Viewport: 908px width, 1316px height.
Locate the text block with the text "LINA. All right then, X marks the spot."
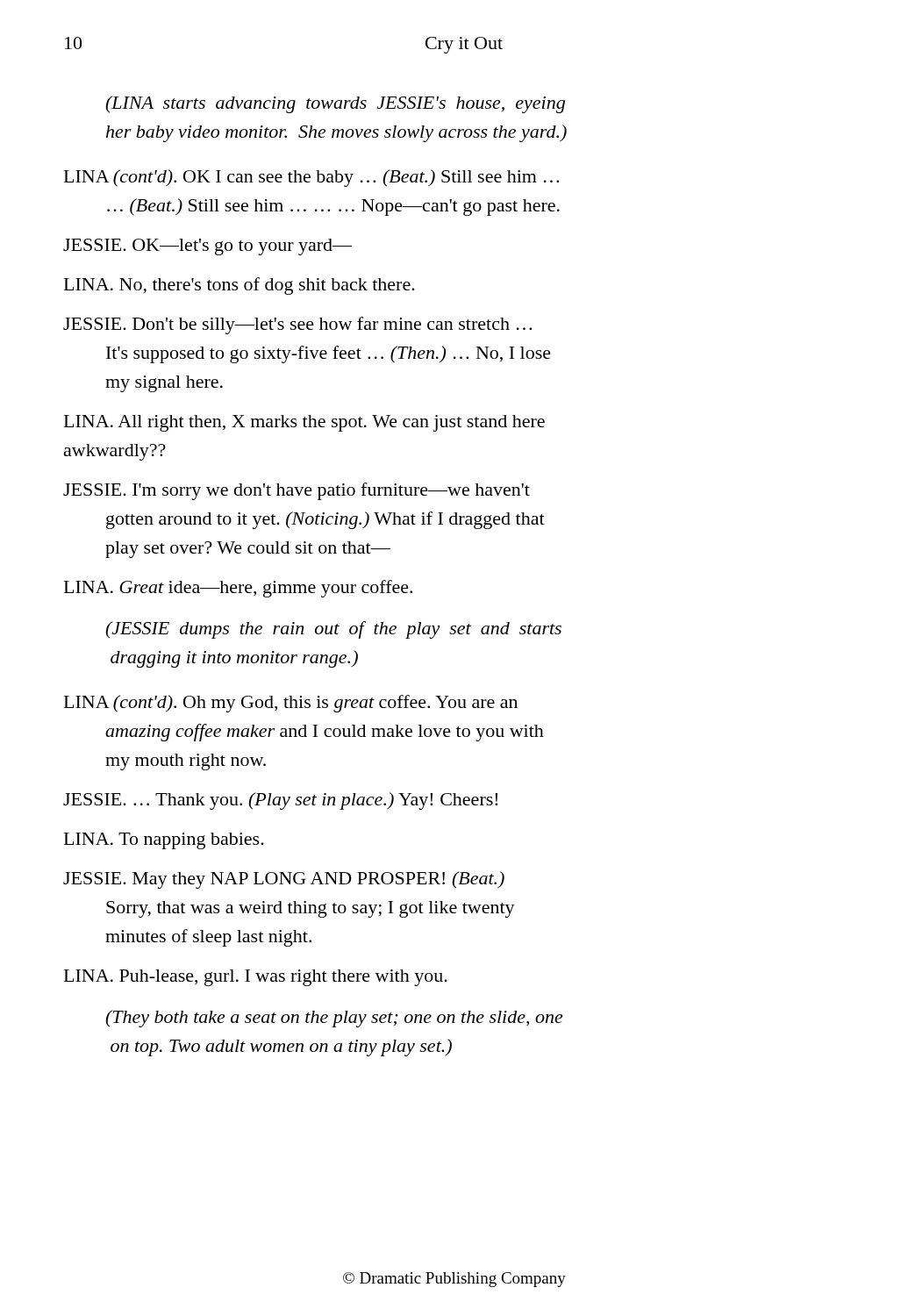coord(454,437)
